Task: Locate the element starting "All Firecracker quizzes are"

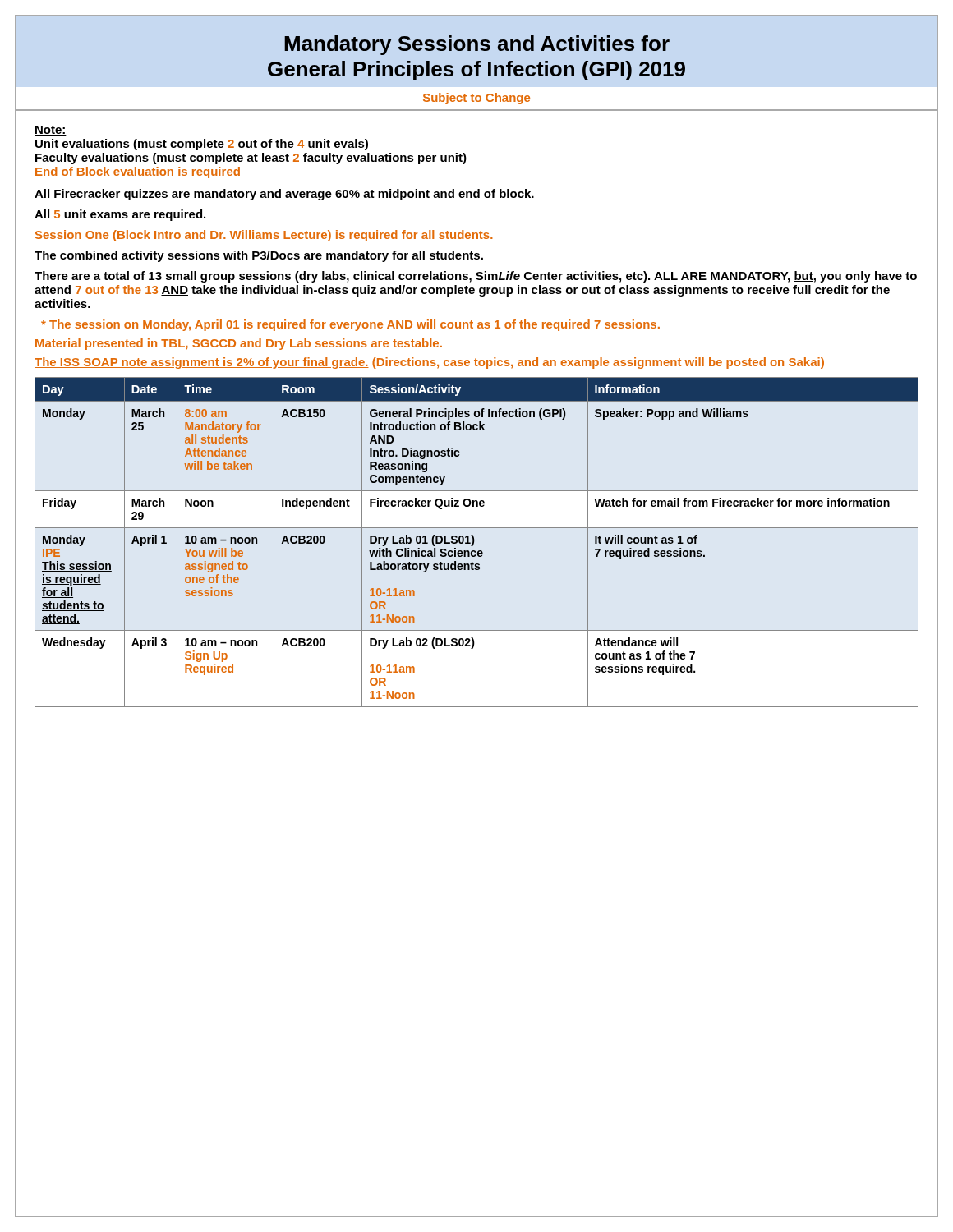Action: click(x=284, y=193)
